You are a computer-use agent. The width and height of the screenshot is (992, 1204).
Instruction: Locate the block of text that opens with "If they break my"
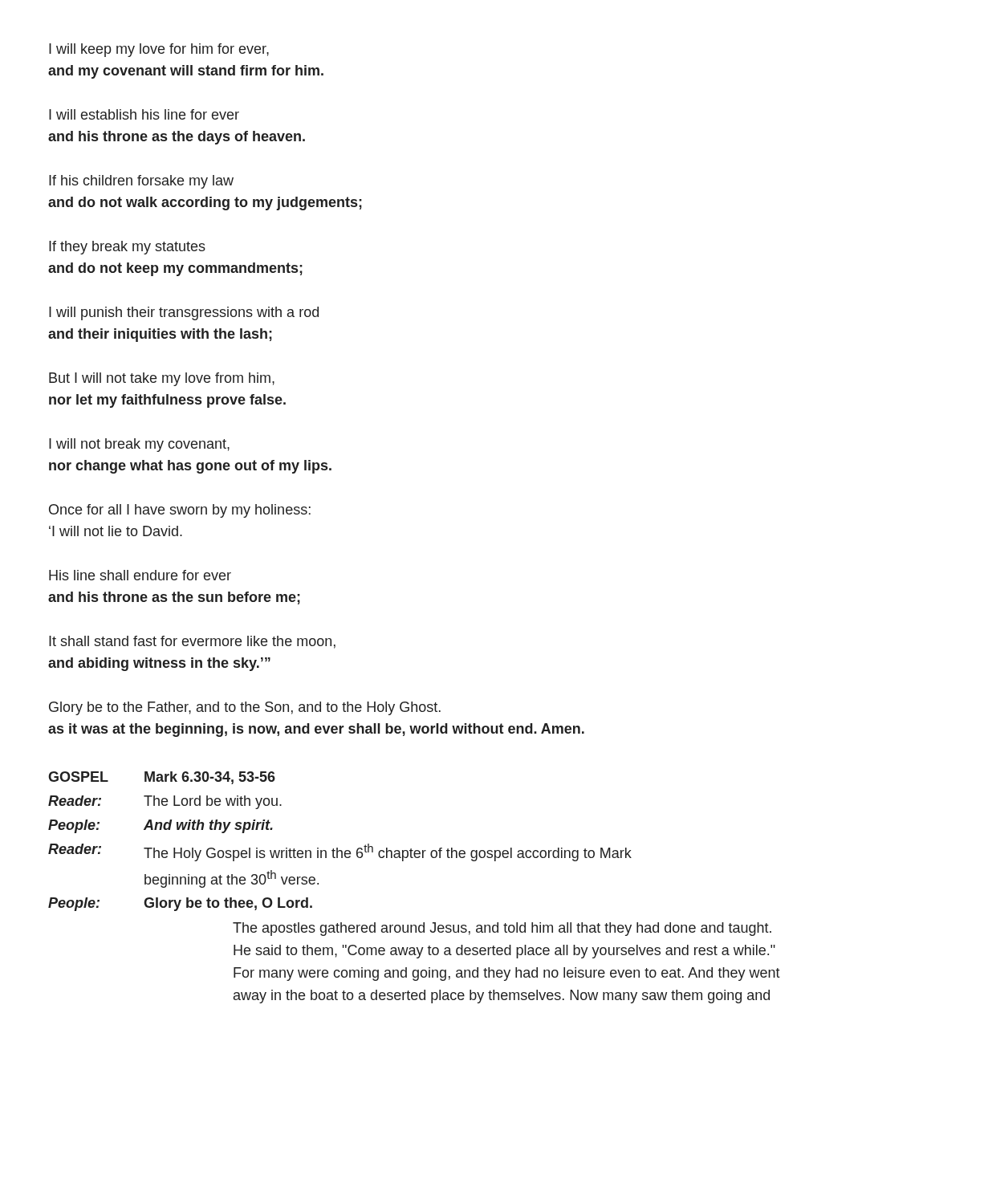127,248
